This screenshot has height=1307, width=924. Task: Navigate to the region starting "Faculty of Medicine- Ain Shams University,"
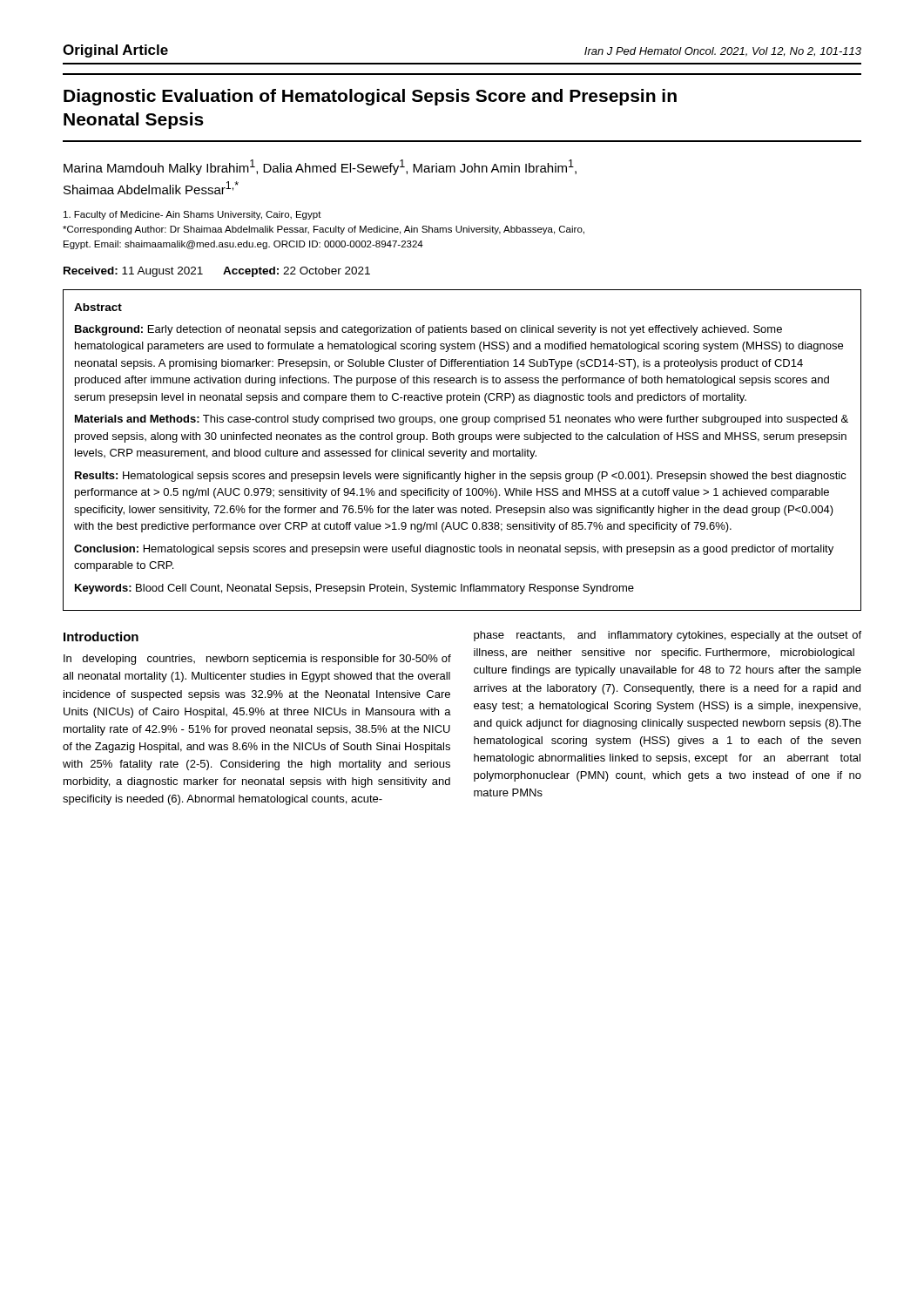(462, 230)
